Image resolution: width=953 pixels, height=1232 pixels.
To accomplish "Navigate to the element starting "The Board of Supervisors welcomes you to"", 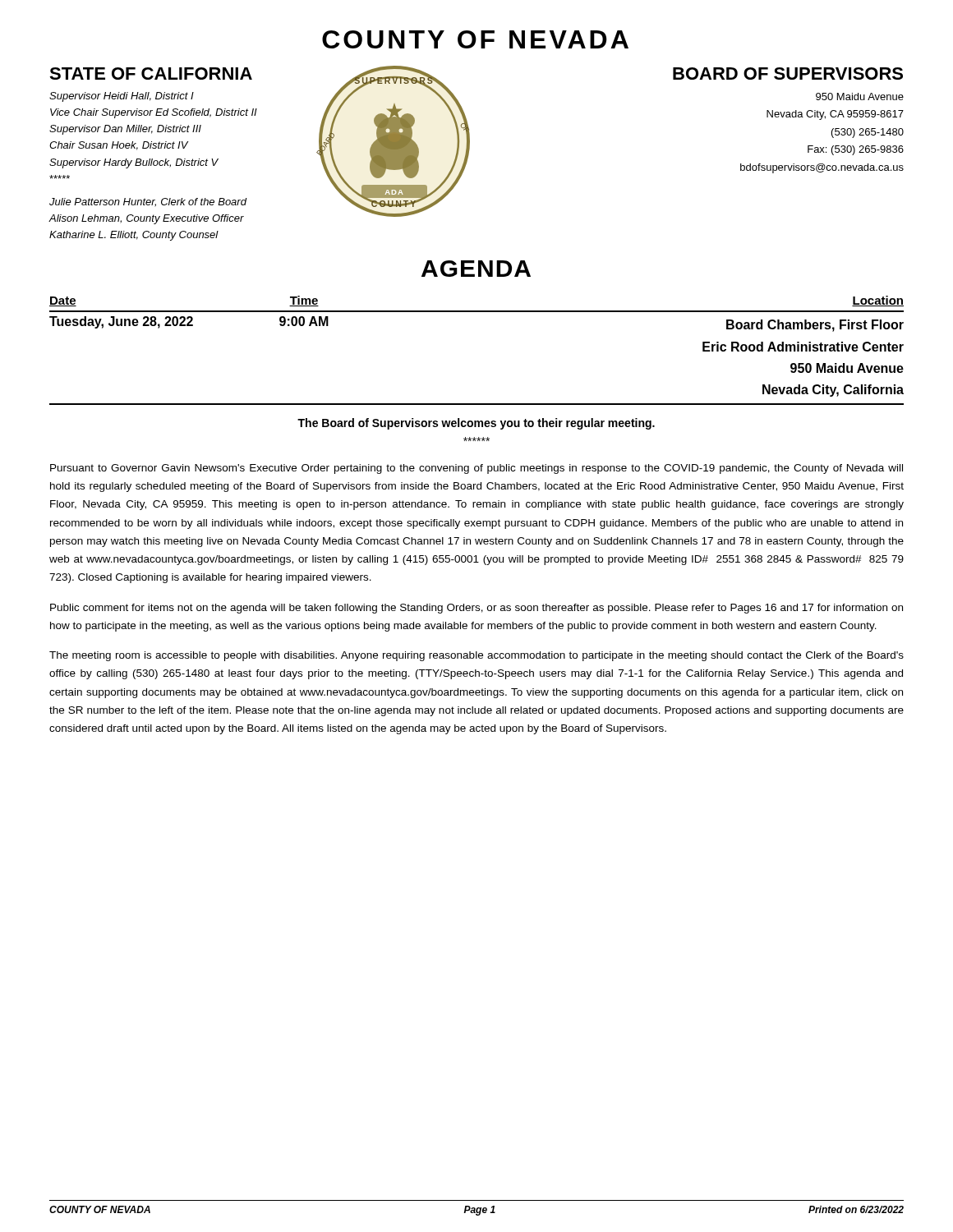I will [476, 423].
